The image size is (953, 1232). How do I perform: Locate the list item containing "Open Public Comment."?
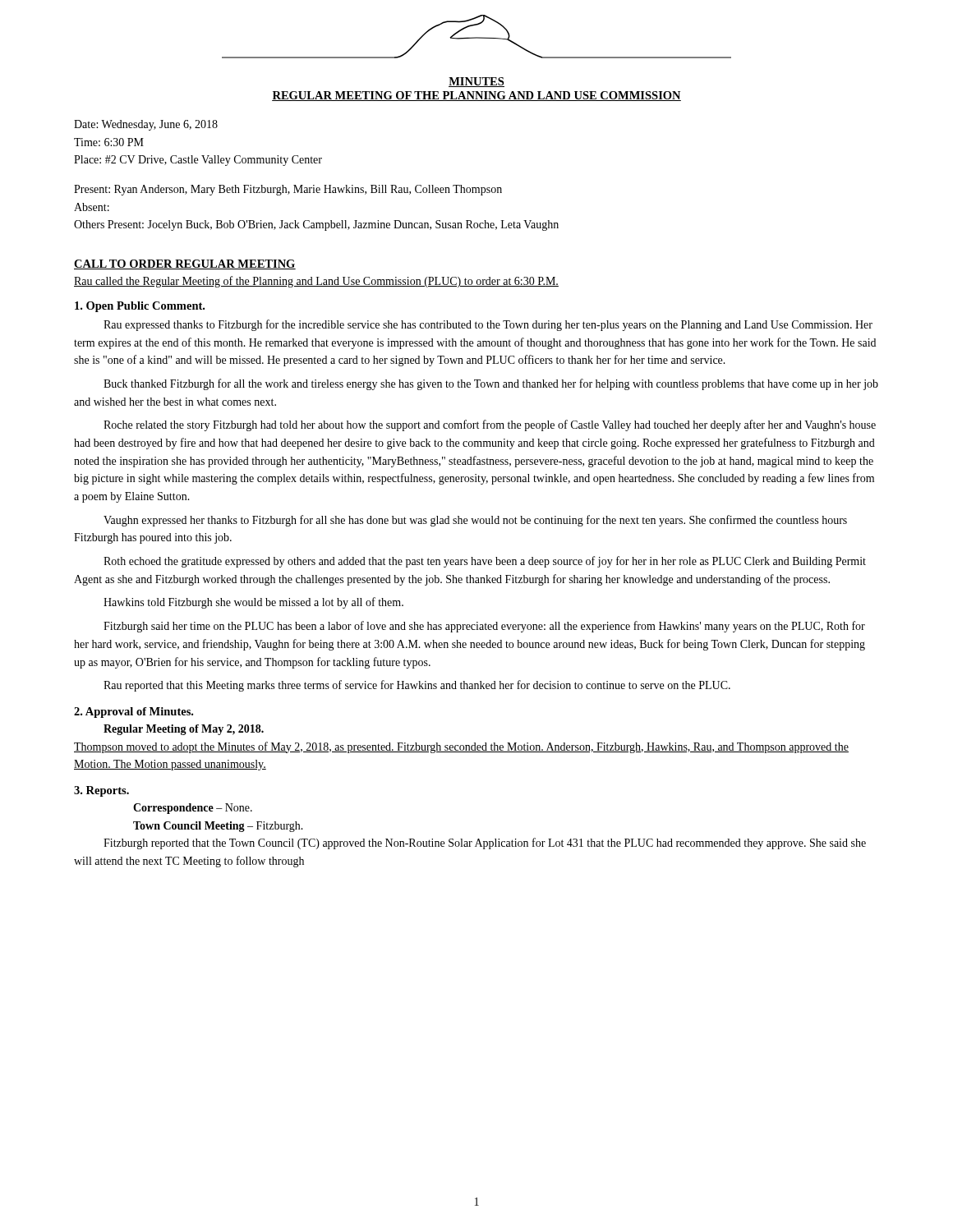(x=140, y=305)
